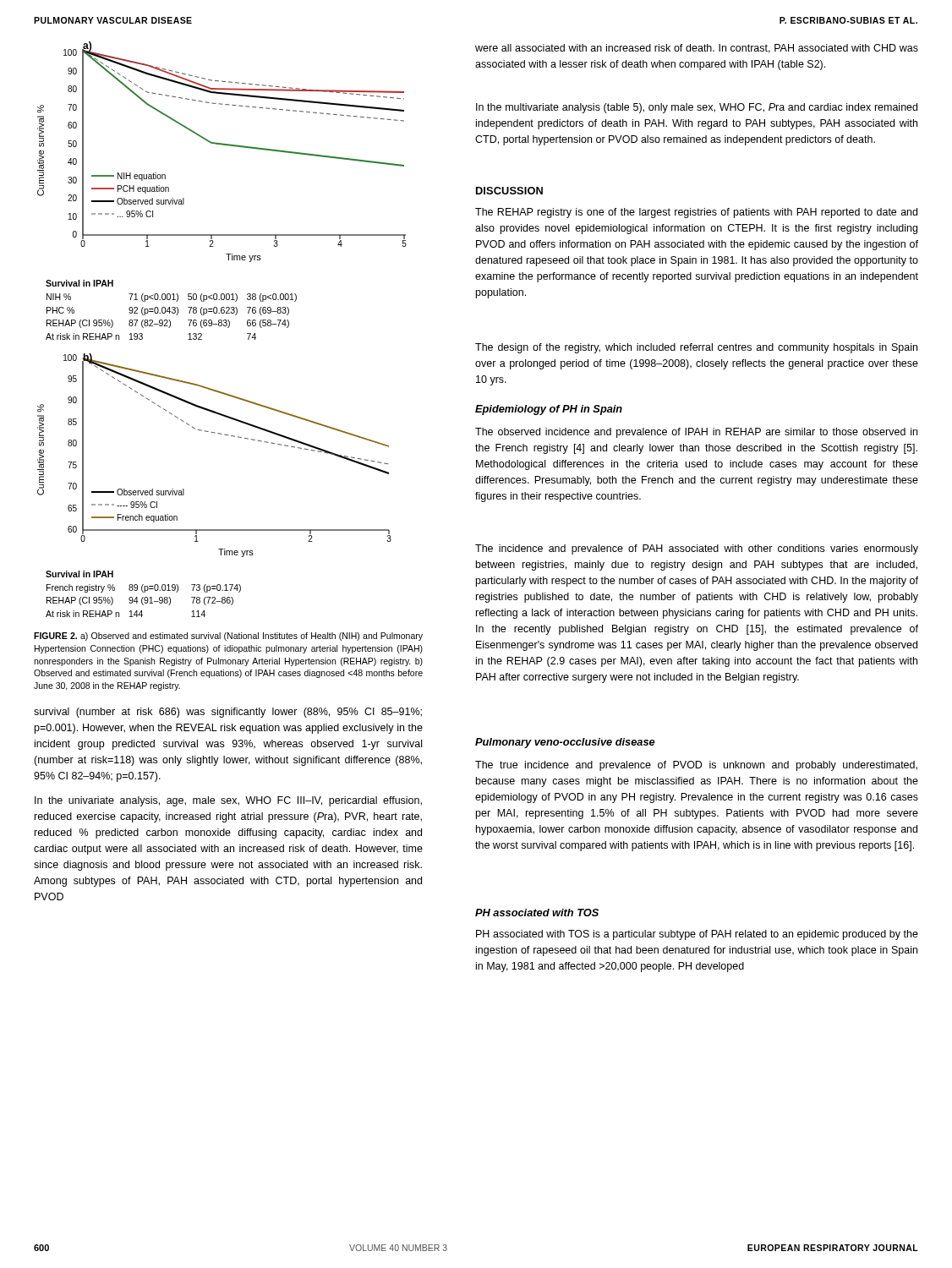This screenshot has height=1268, width=952.
Task: Locate the block of text that opens with "In the multivariate analysis (table 5),"
Action: tap(697, 123)
